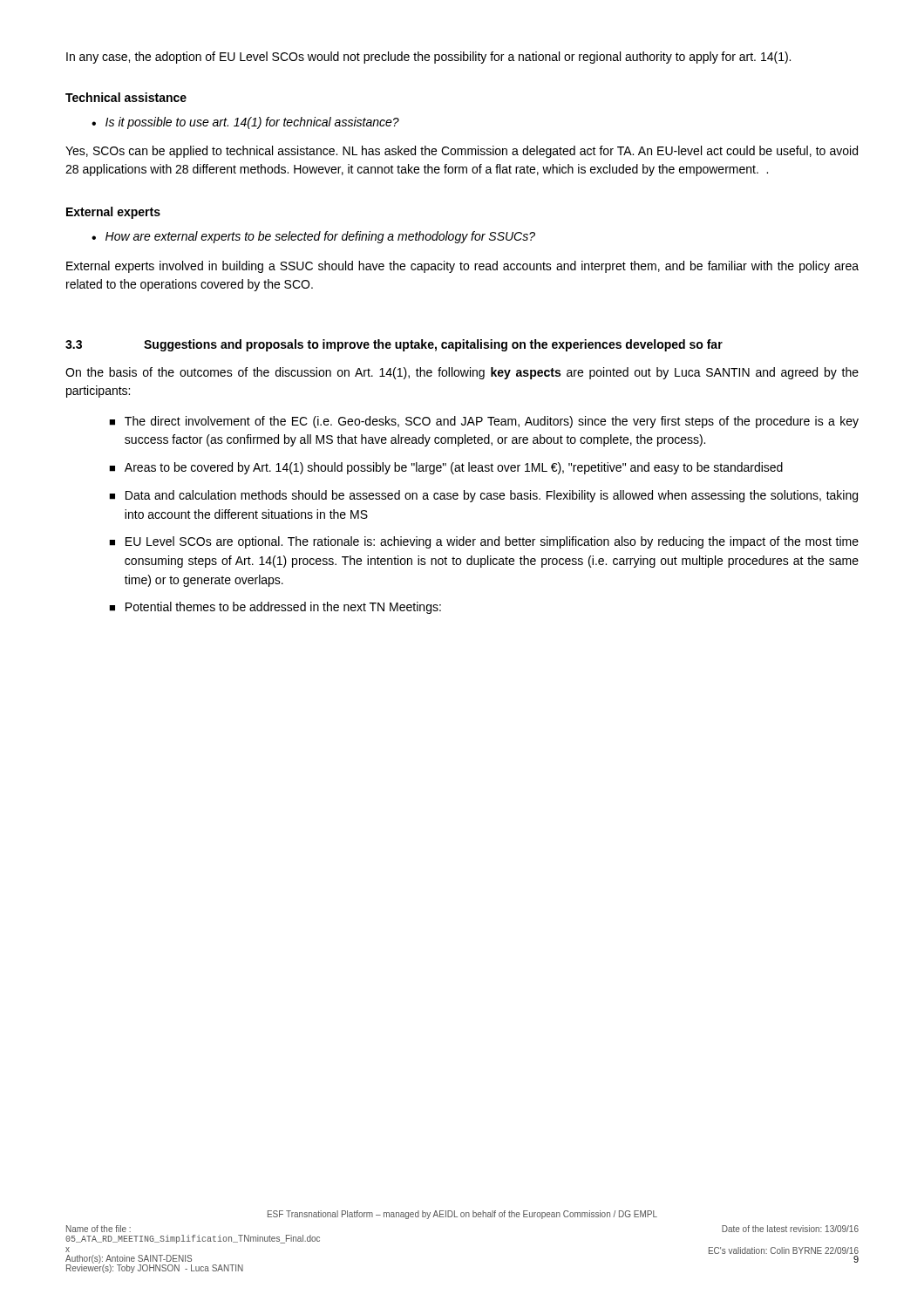The image size is (924, 1308).
Task: Locate the region starting "■ The direct involvement of the EC"
Action: click(484, 431)
